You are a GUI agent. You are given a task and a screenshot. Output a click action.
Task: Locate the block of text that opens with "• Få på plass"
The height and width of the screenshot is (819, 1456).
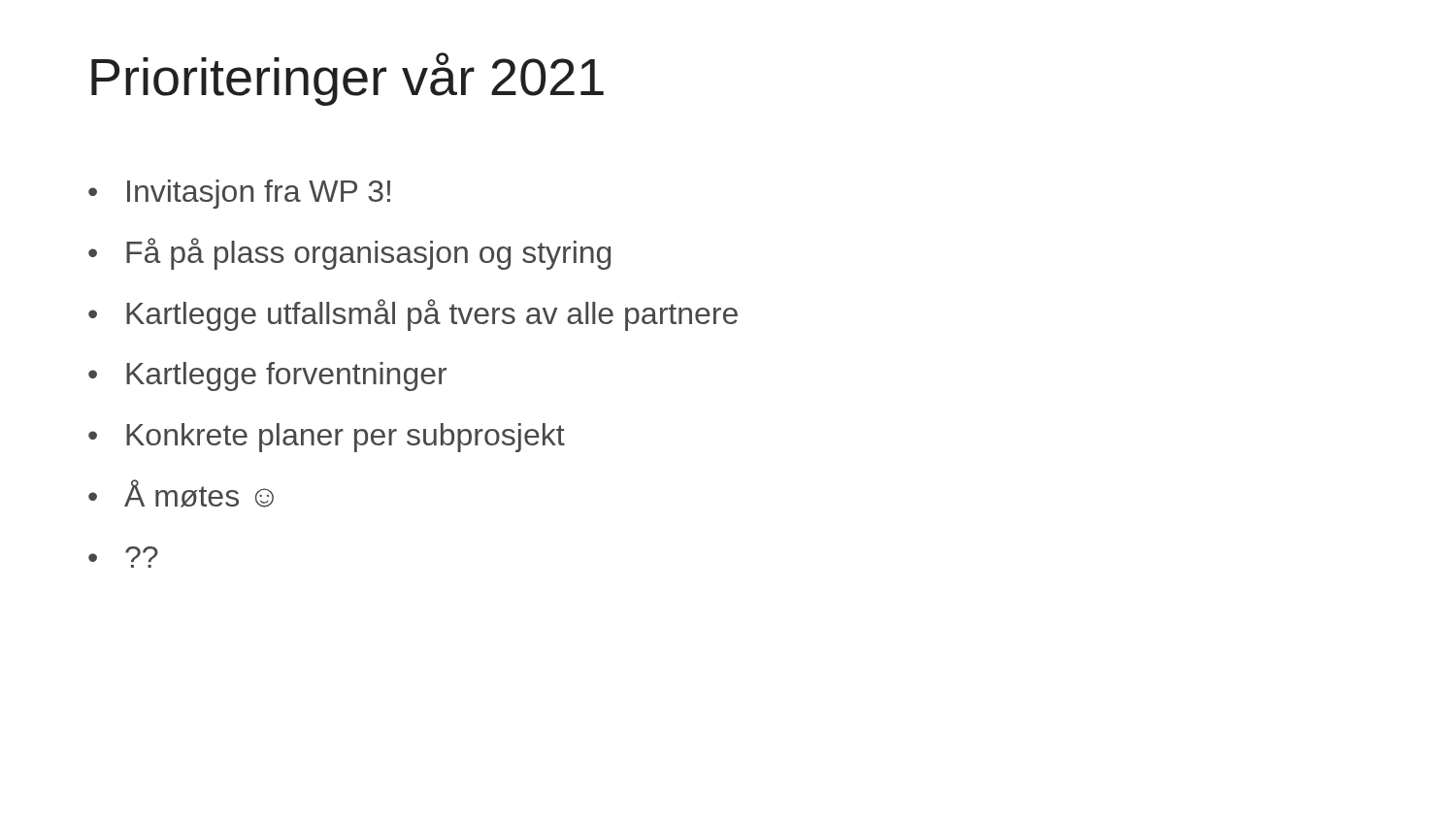(350, 252)
